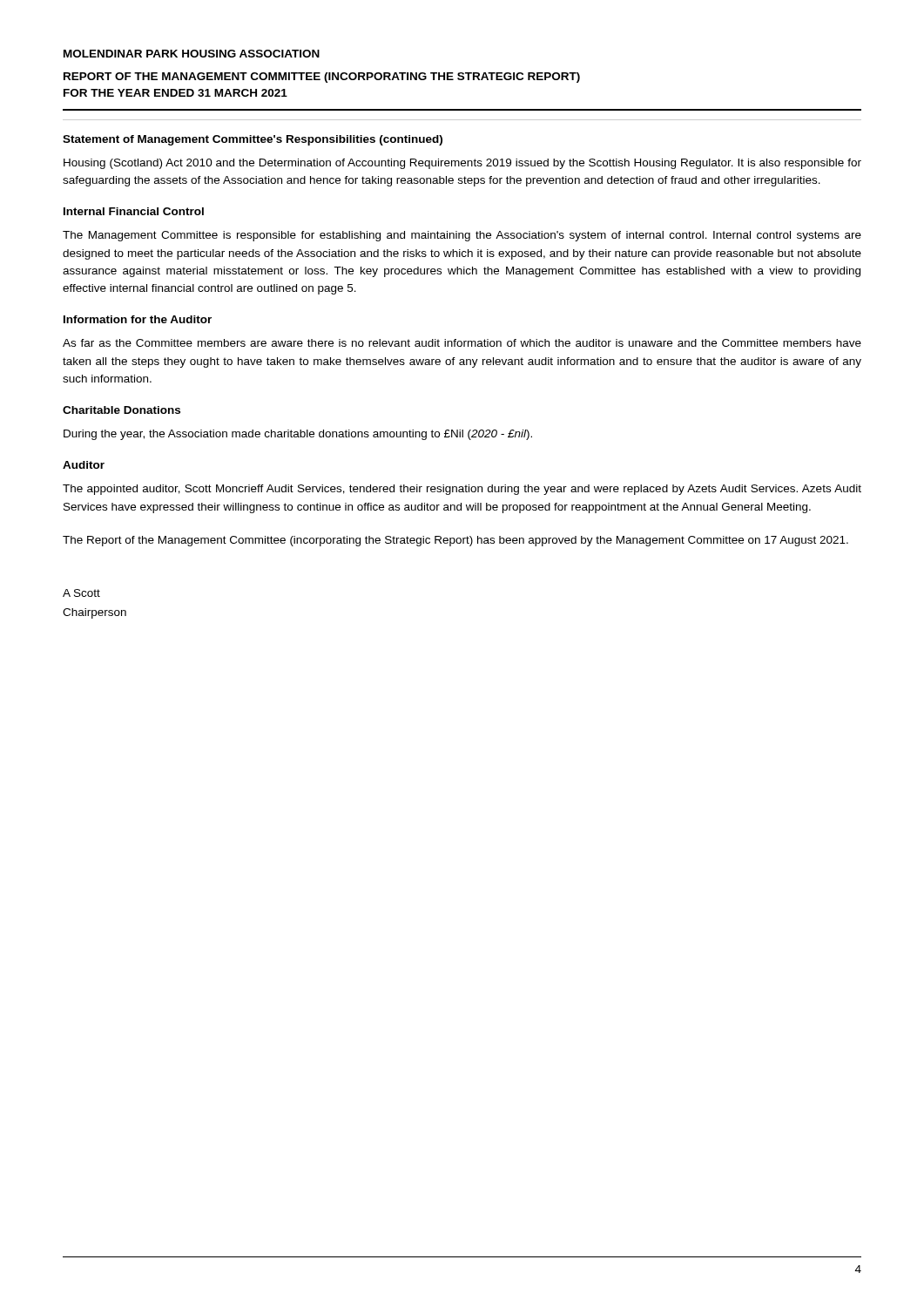Point to the element starting "Housing (Scotland) Act 2010 and the"

[x=462, y=172]
